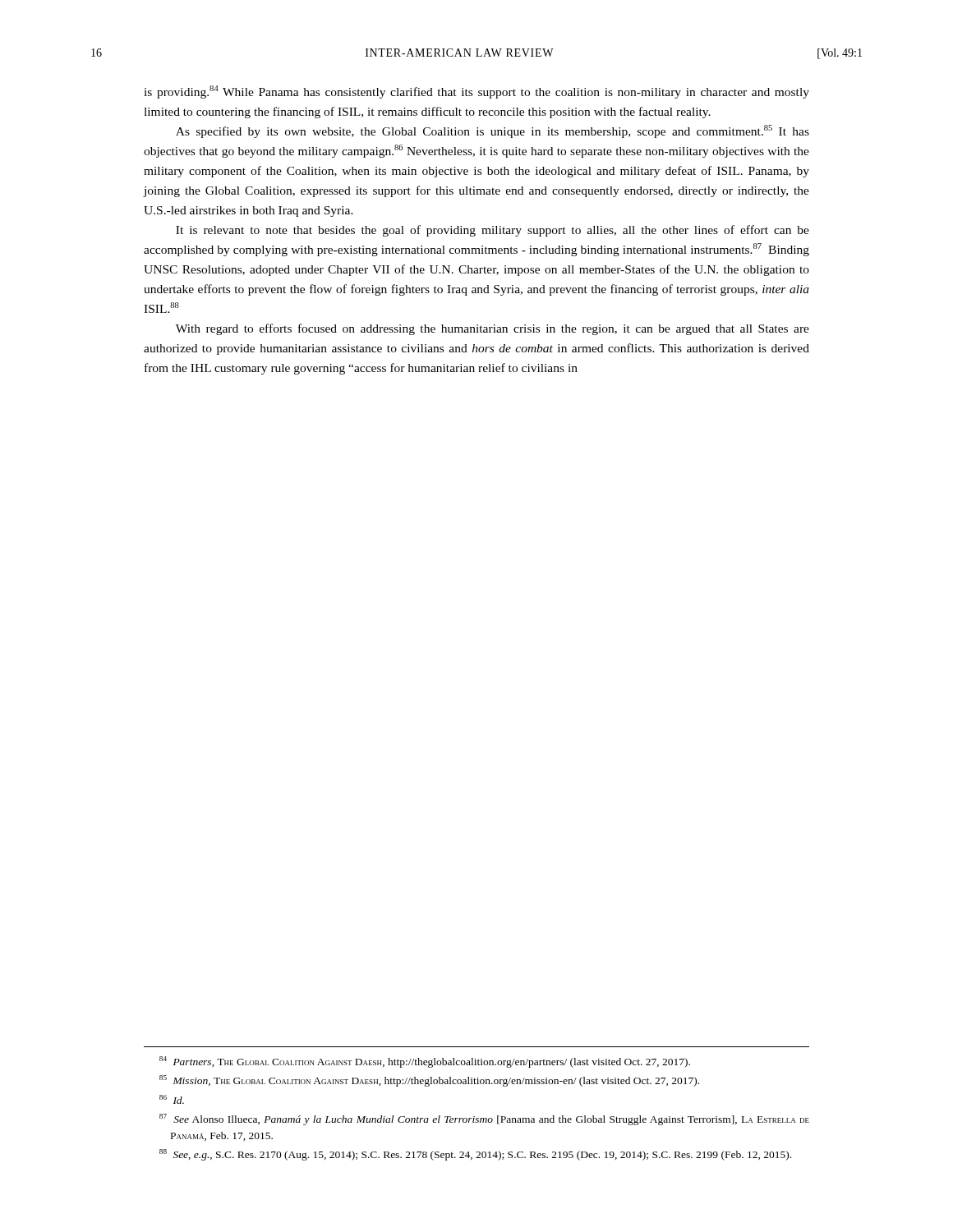Point to the block beginning "84 Partners, The Global Coalition Against Daesh, http://theglobalcoali­tion.org/en/partners/"
This screenshot has height=1232, width=953.
[x=476, y=1061]
